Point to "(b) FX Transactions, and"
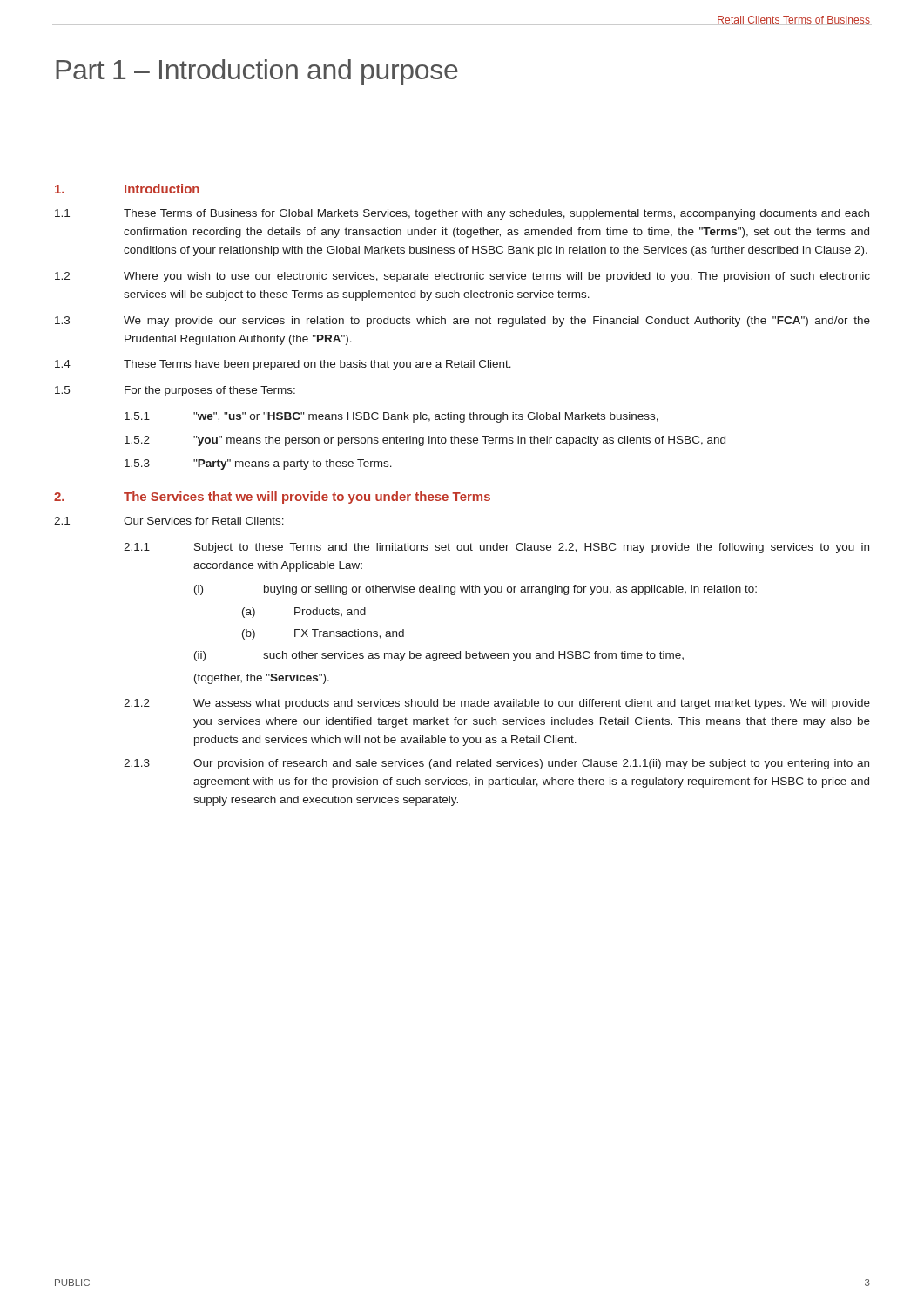Image resolution: width=924 pixels, height=1307 pixels. coord(323,634)
